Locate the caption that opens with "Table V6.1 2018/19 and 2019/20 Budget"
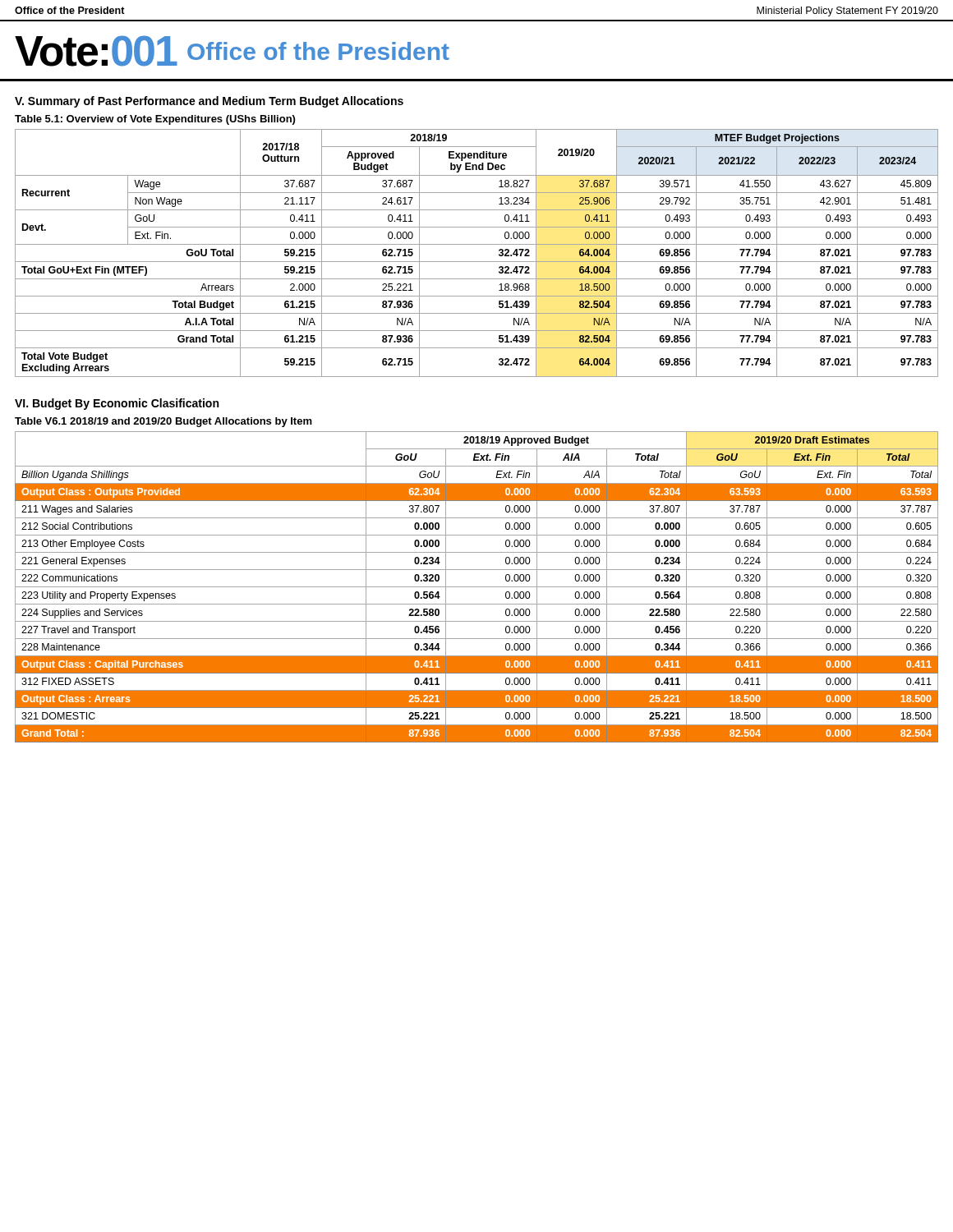 pos(163,421)
